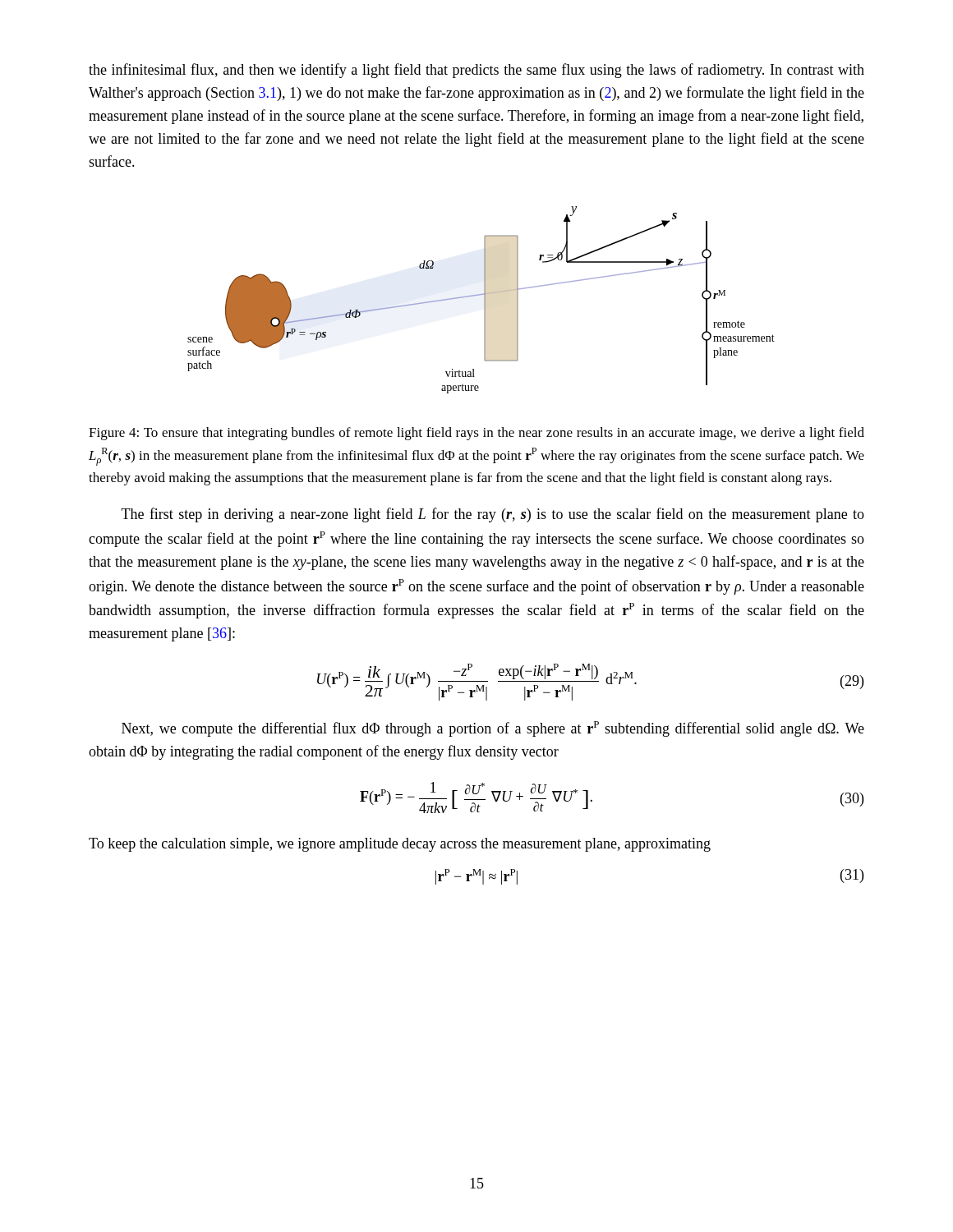Viewport: 953px width, 1232px height.
Task: Point to the block starting "Next, we compute the differential flux"
Action: (476, 739)
